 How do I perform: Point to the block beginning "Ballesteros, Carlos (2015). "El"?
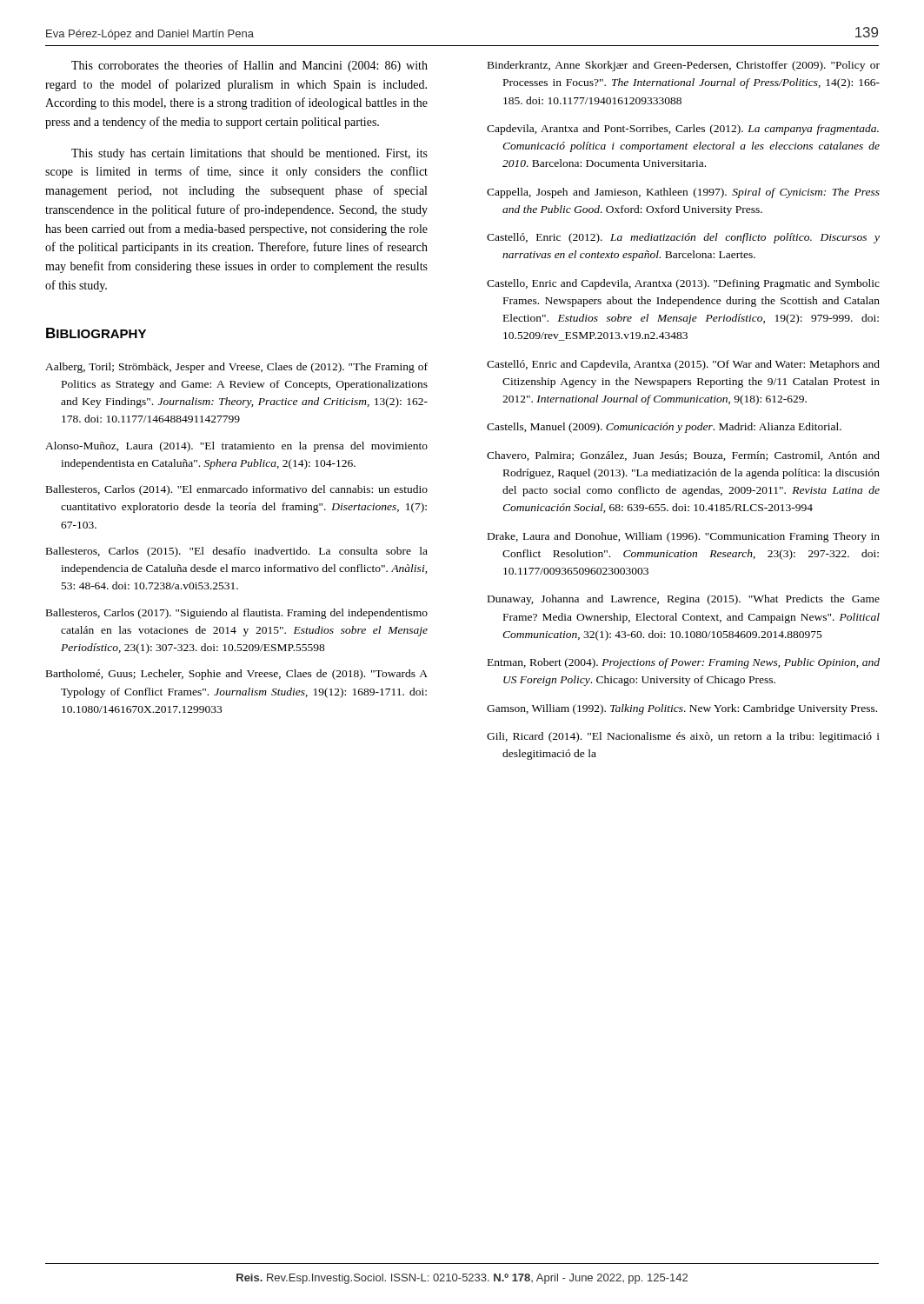tap(236, 568)
